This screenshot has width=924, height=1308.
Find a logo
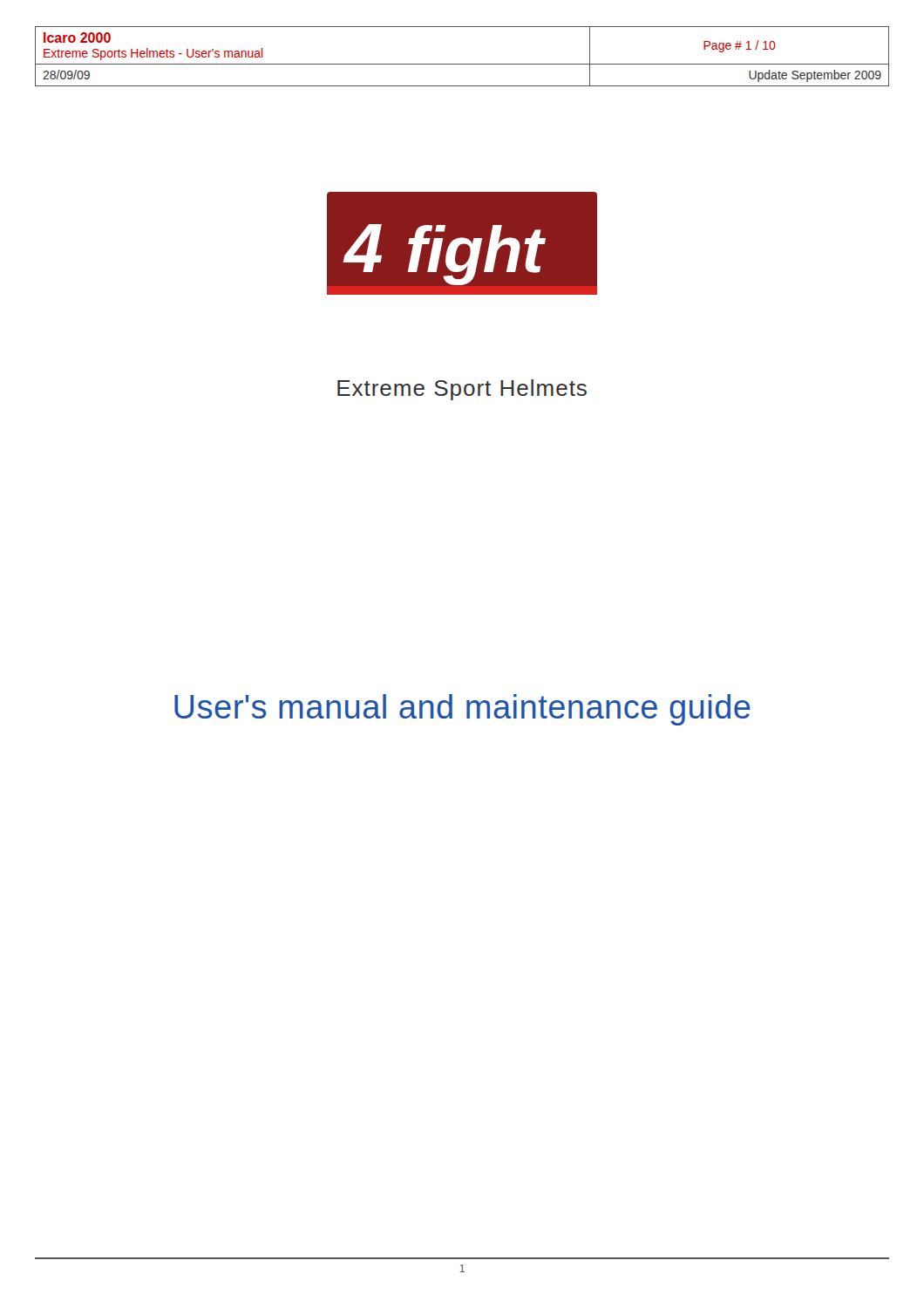[462, 250]
